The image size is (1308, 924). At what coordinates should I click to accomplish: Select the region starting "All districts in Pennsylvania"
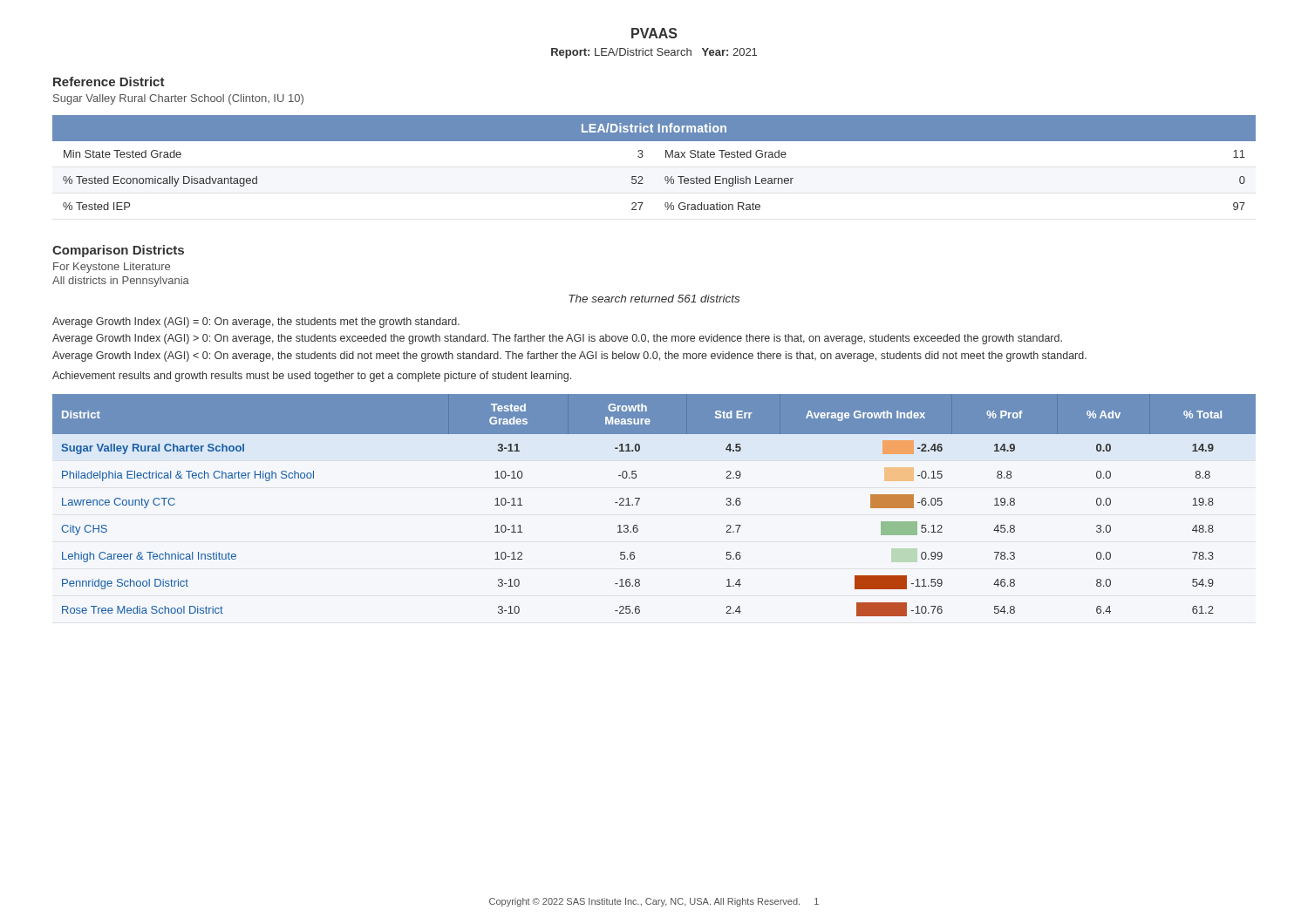(x=121, y=280)
